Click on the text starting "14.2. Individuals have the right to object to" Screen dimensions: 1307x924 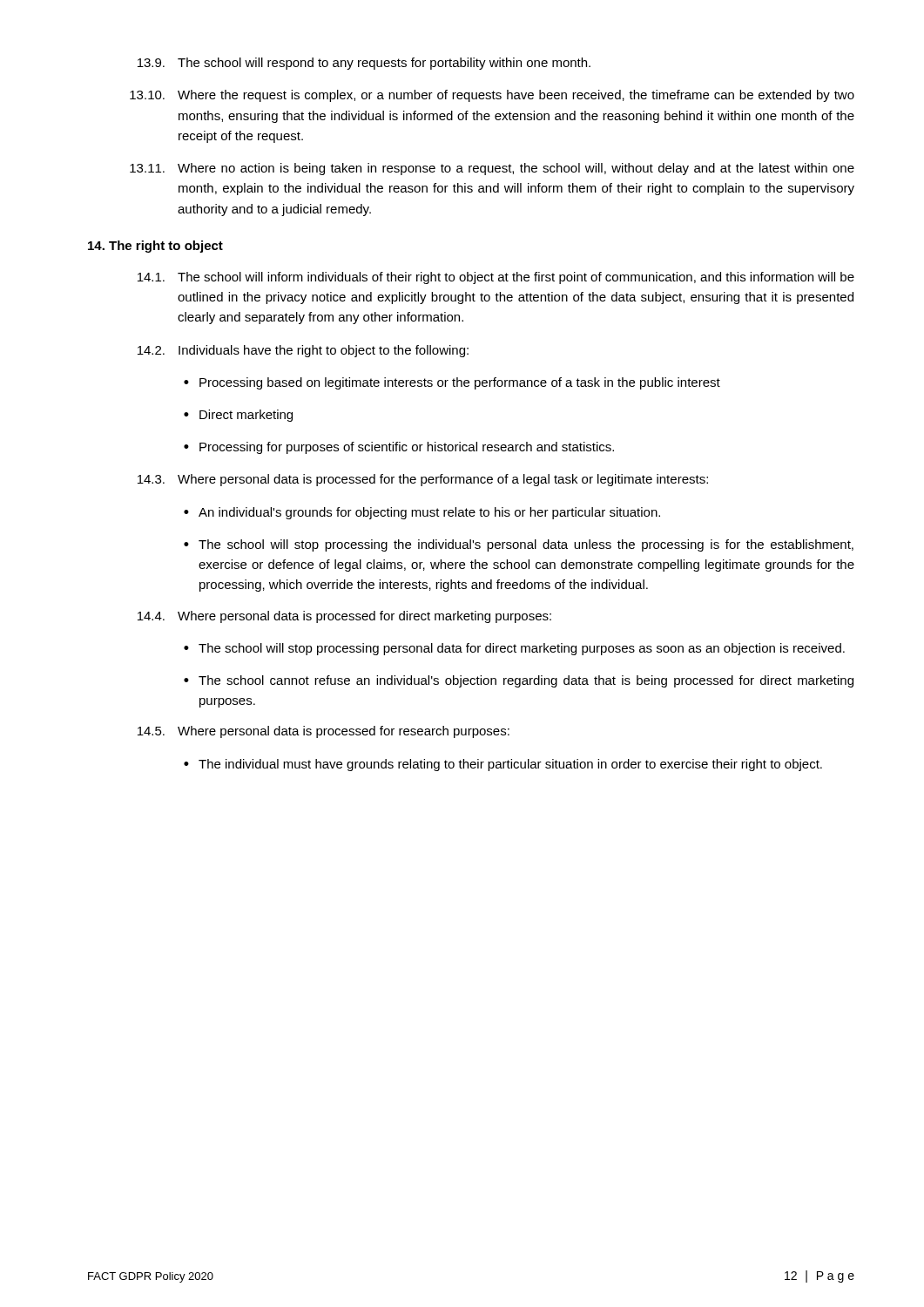(x=471, y=350)
